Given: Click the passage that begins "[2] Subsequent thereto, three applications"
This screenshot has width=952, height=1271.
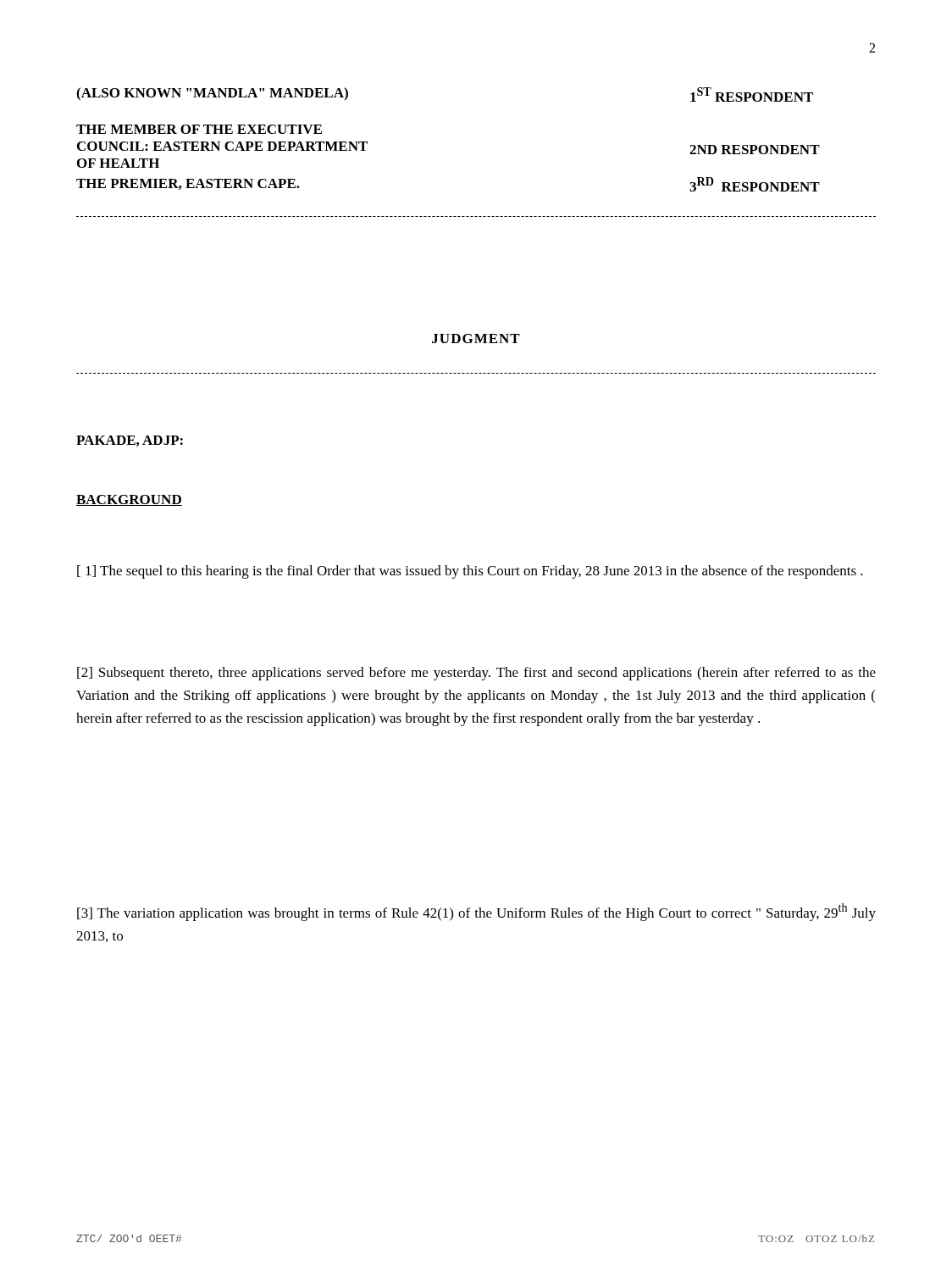Looking at the screenshot, I should [x=476, y=695].
